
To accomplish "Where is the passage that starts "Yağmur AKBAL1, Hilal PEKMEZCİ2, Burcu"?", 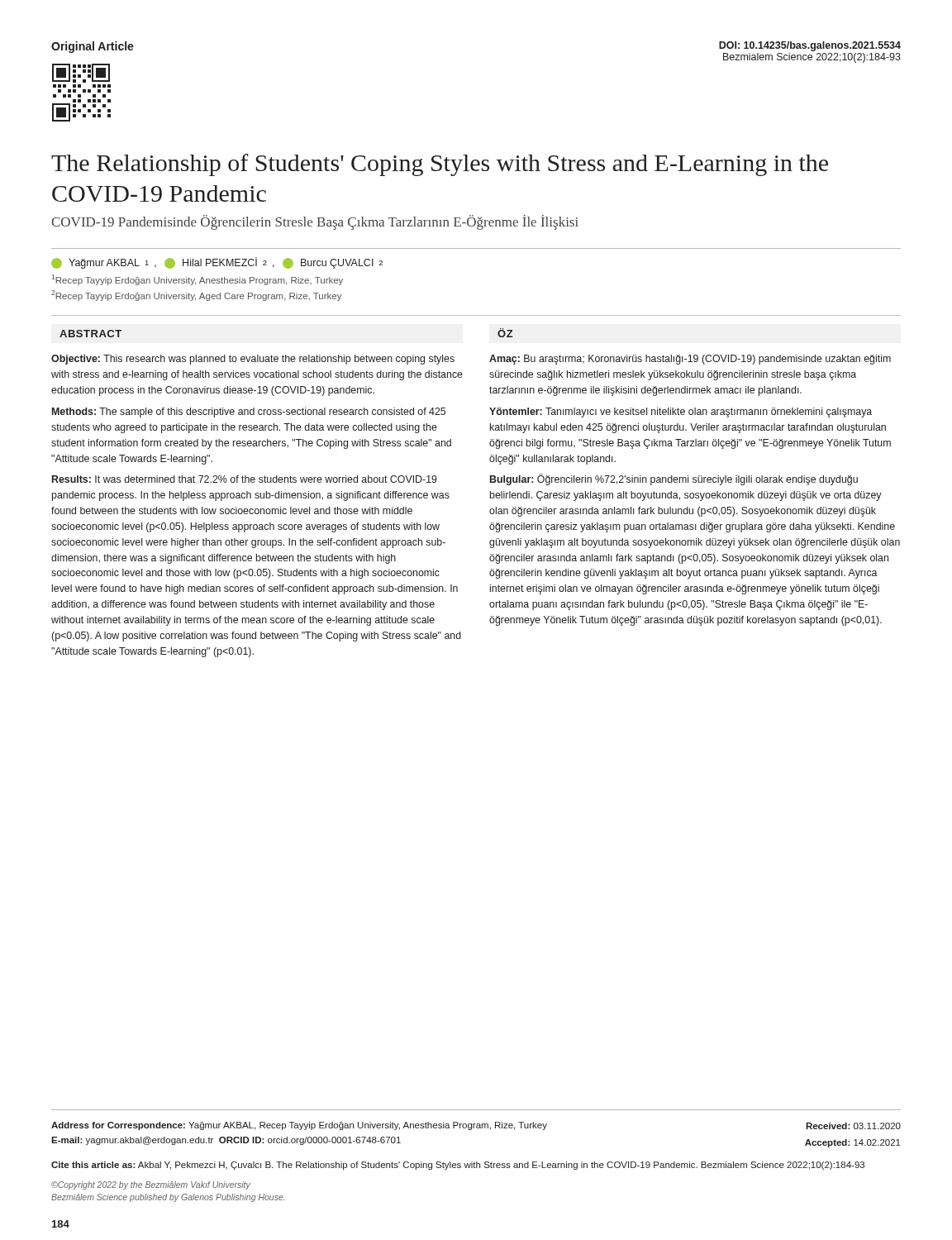I will click(x=217, y=263).
